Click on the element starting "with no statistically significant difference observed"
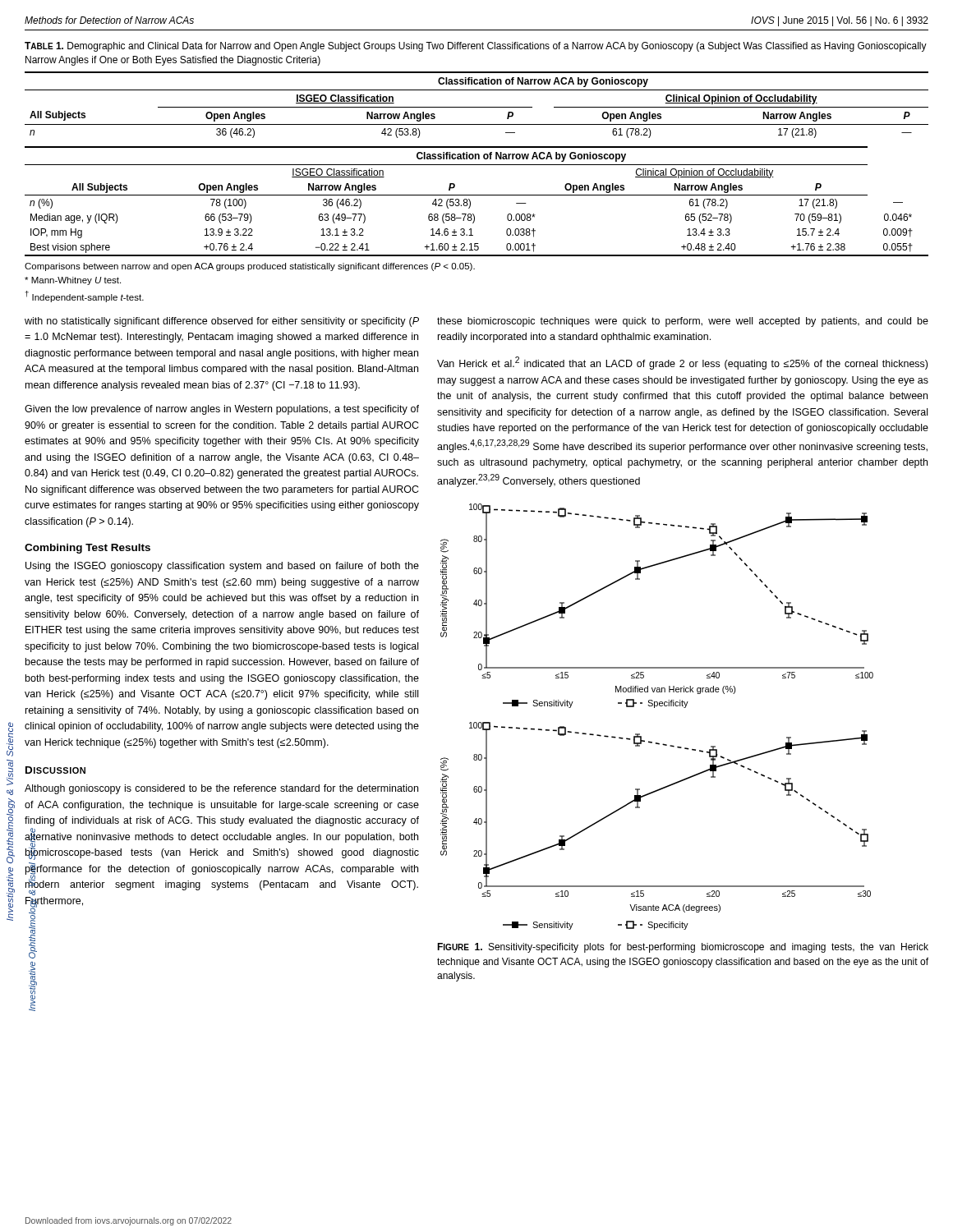The width and height of the screenshot is (953, 1232). coord(222,353)
